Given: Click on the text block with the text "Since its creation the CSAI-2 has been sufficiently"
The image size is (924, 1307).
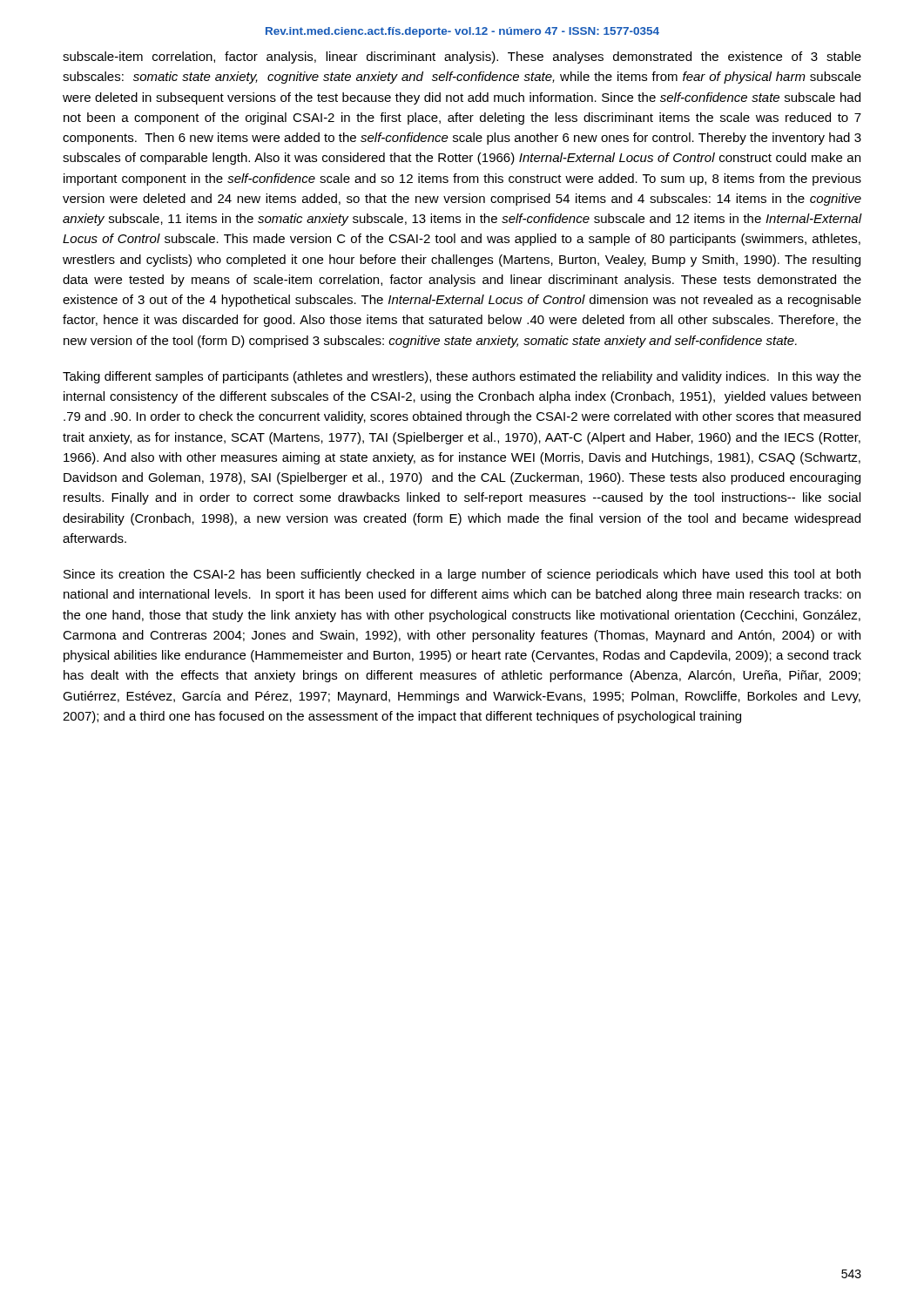Looking at the screenshot, I should 462,645.
